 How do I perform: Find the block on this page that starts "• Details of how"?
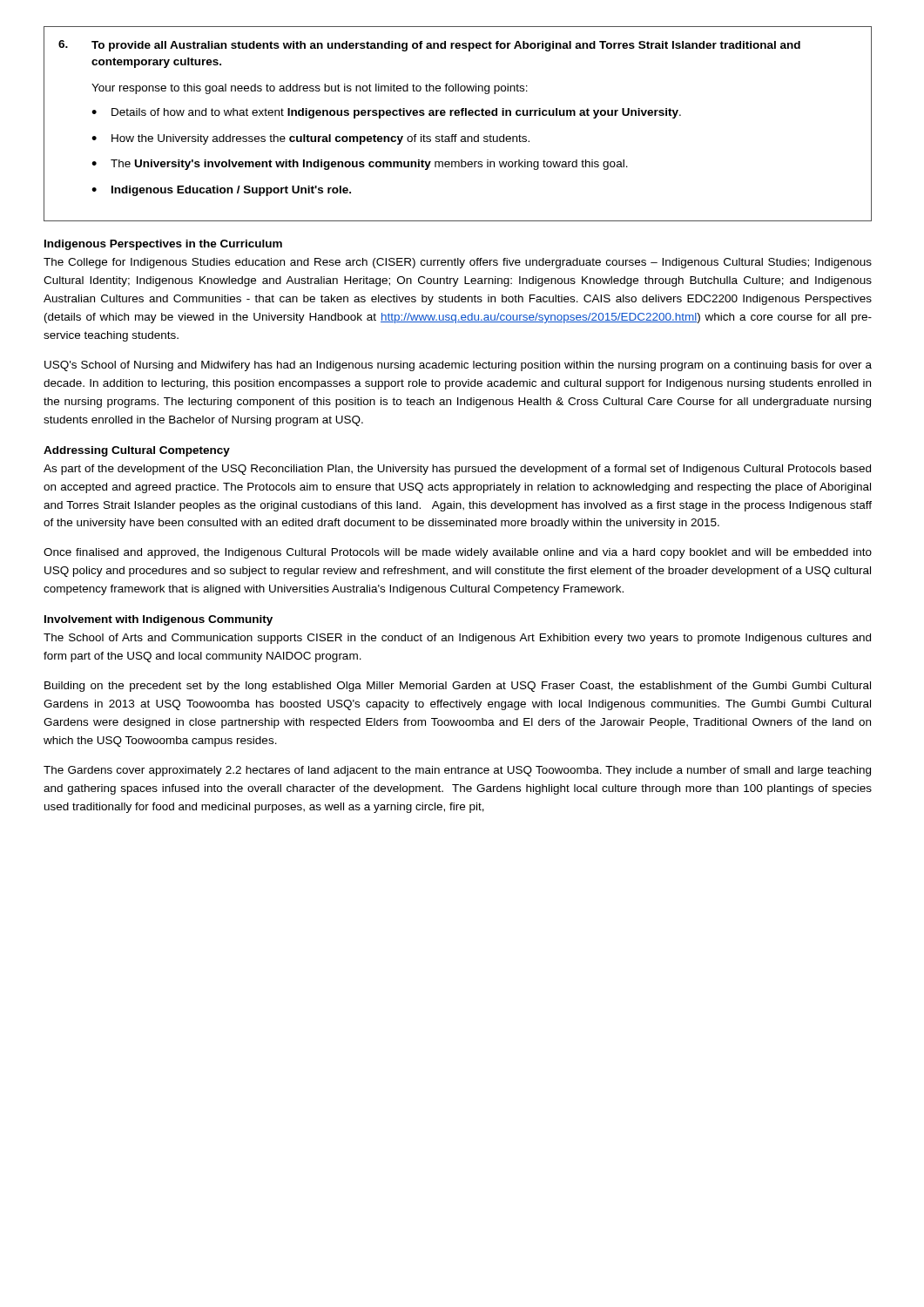387,113
